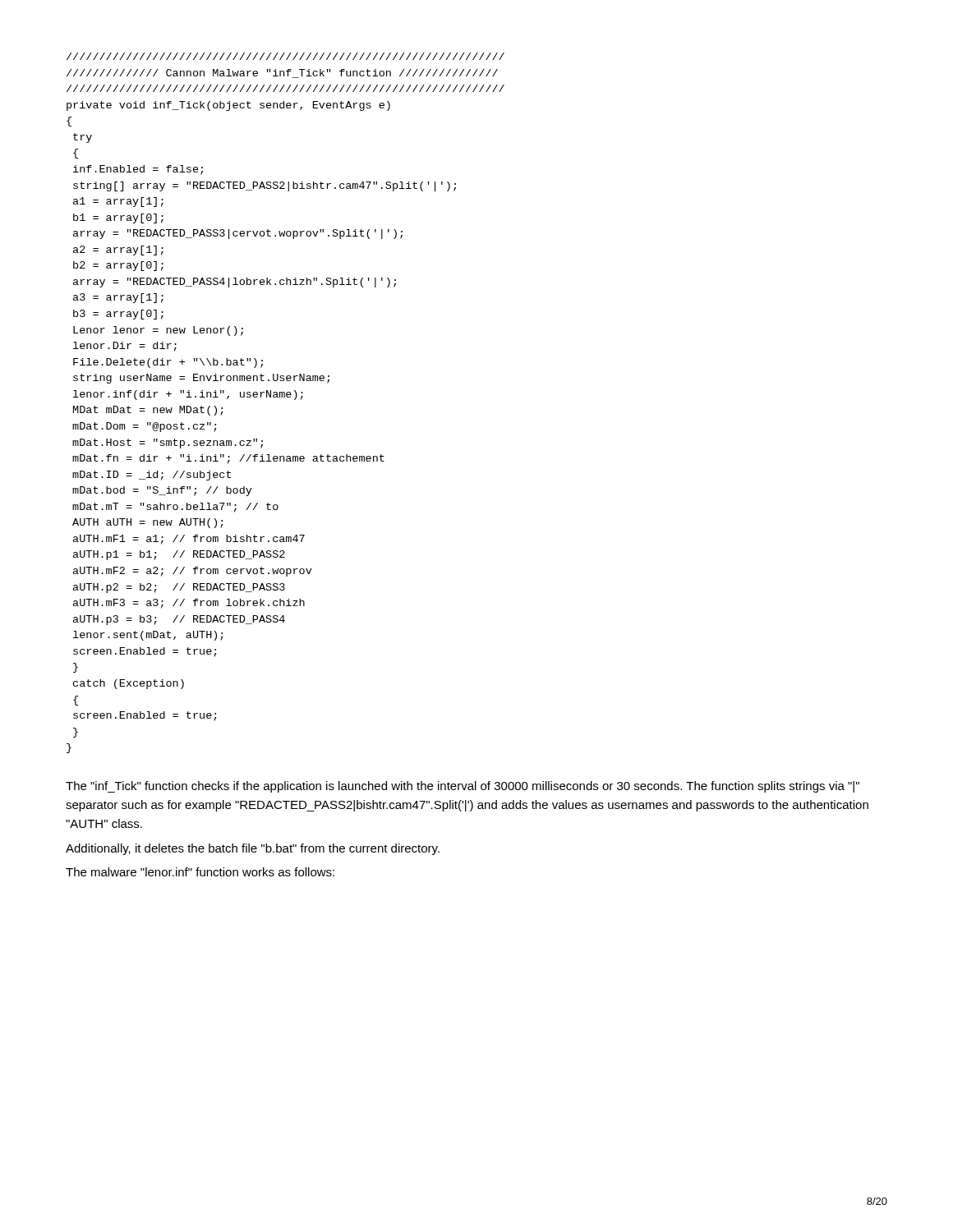The height and width of the screenshot is (1232, 953).
Task: Find the block starting "////////////////////////////////////////////////////////////////// ////////////// Cannon Malware "inf_Tick" function"
Action: [x=285, y=56]
